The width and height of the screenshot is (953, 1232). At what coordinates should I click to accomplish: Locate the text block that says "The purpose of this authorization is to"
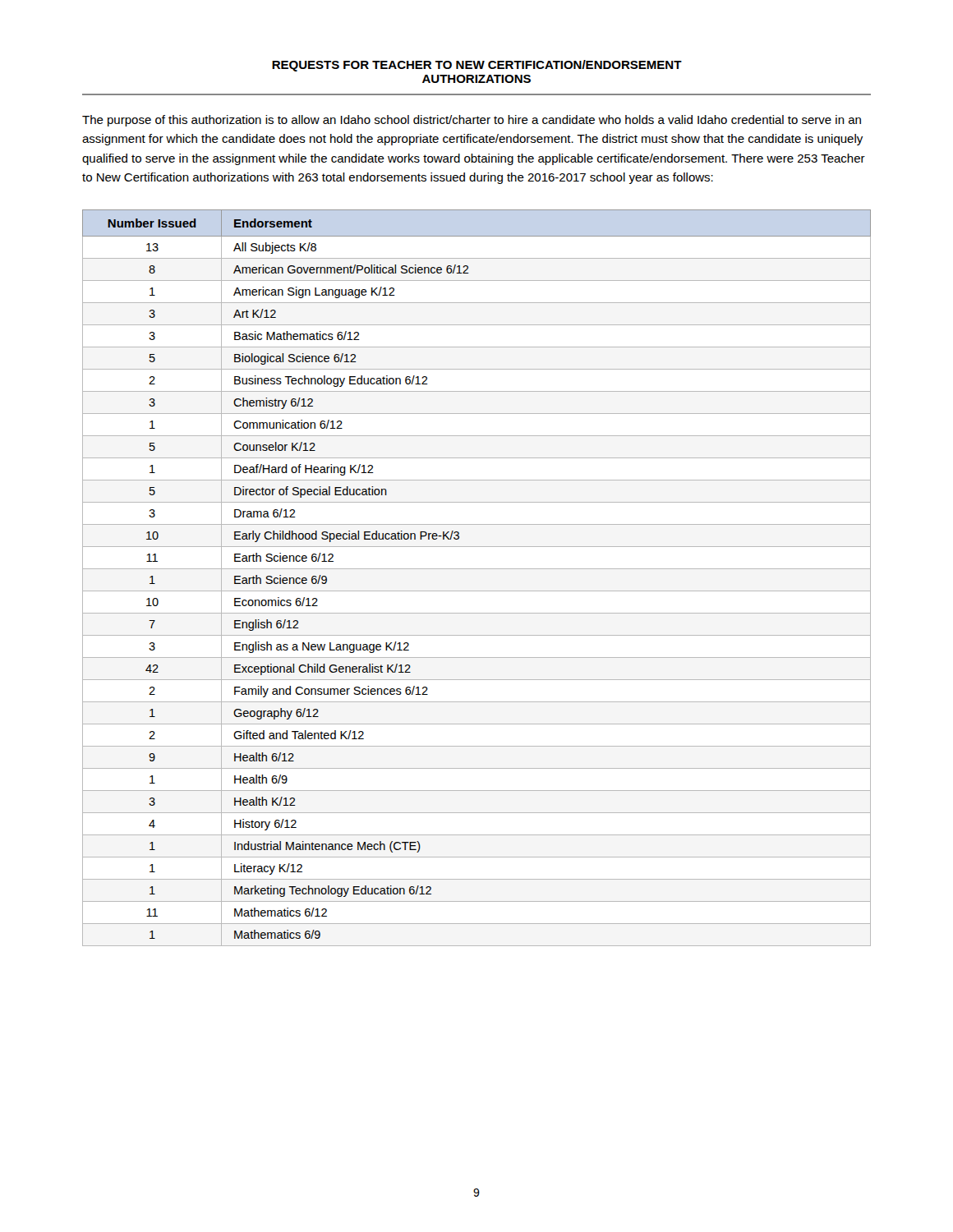tap(473, 148)
